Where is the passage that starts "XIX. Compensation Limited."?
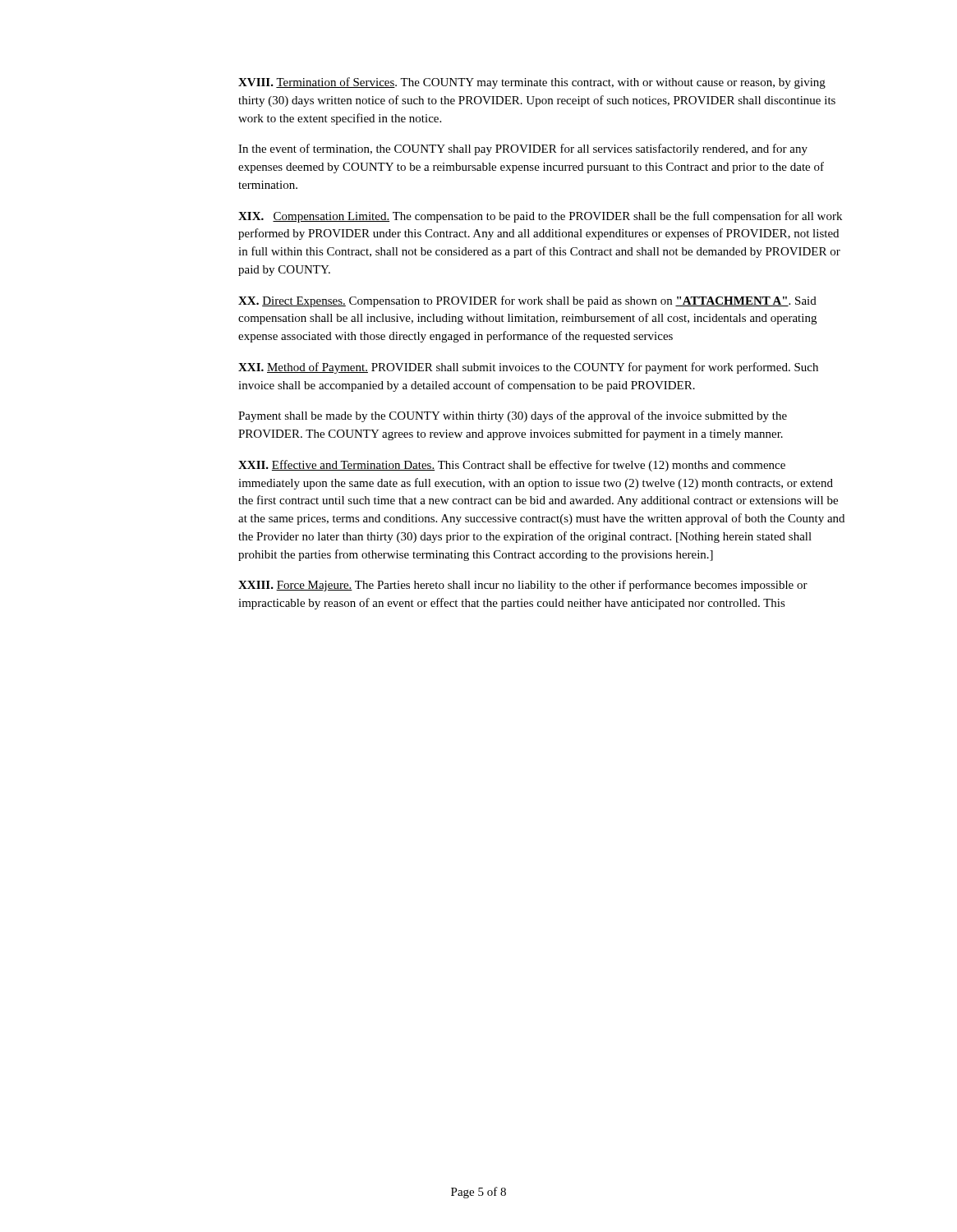Viewport: 957px width, 1232px height. (x=540, y=242)
